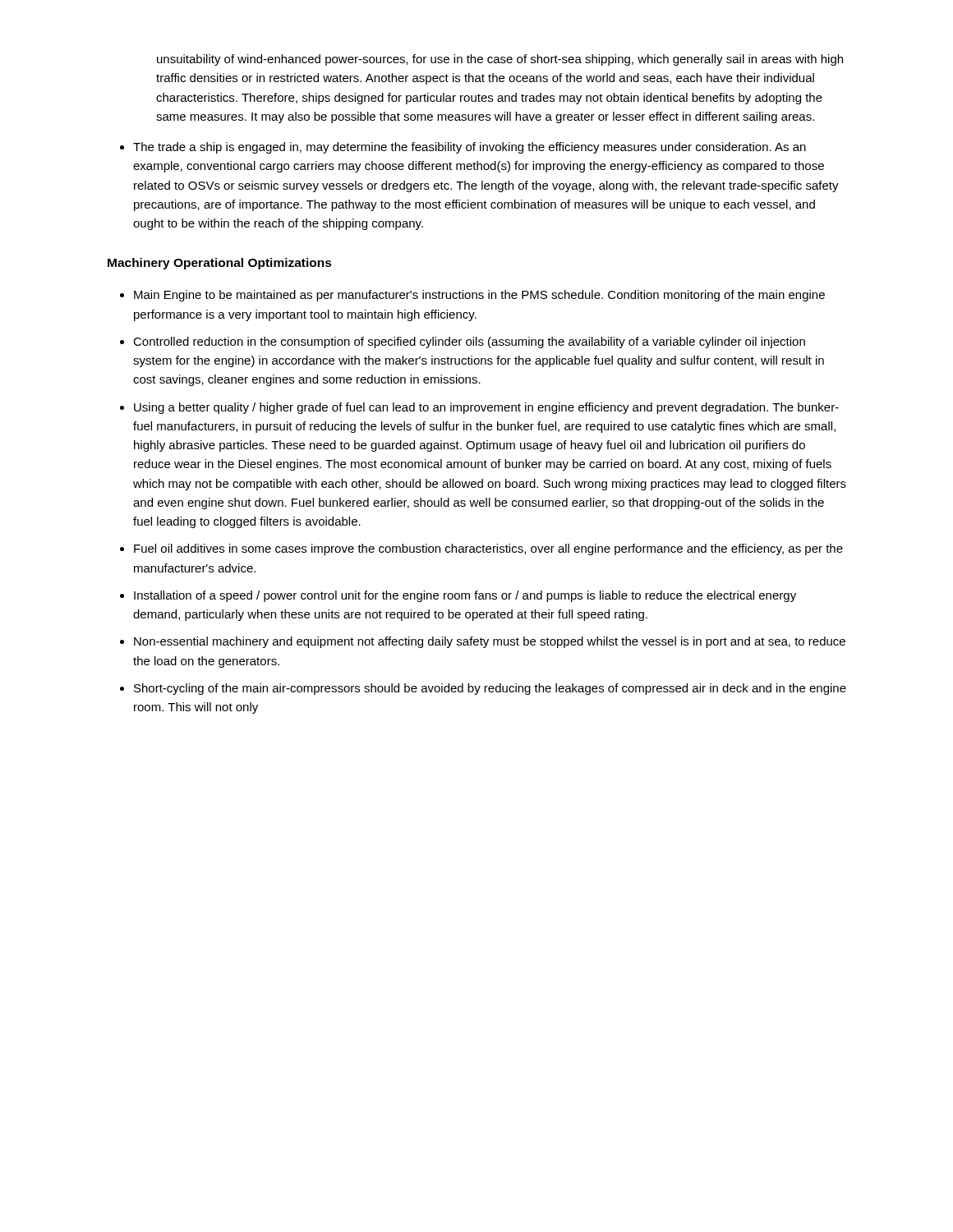Click on the list item containing "Using a better quality / higher"

pyautogui.click(x=490, y=464)
